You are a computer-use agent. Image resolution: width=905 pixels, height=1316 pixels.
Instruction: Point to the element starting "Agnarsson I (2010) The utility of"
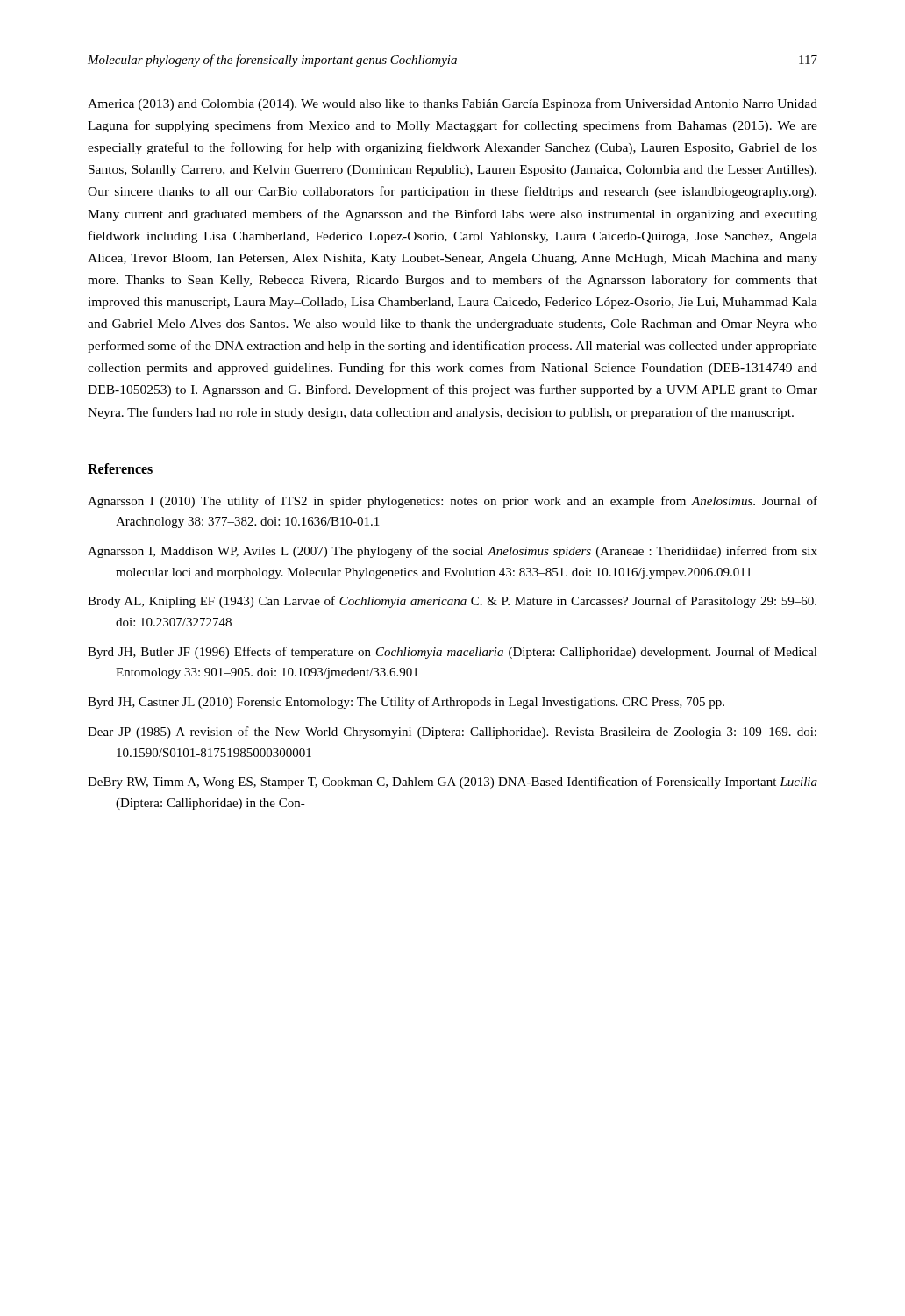(452, 511)
